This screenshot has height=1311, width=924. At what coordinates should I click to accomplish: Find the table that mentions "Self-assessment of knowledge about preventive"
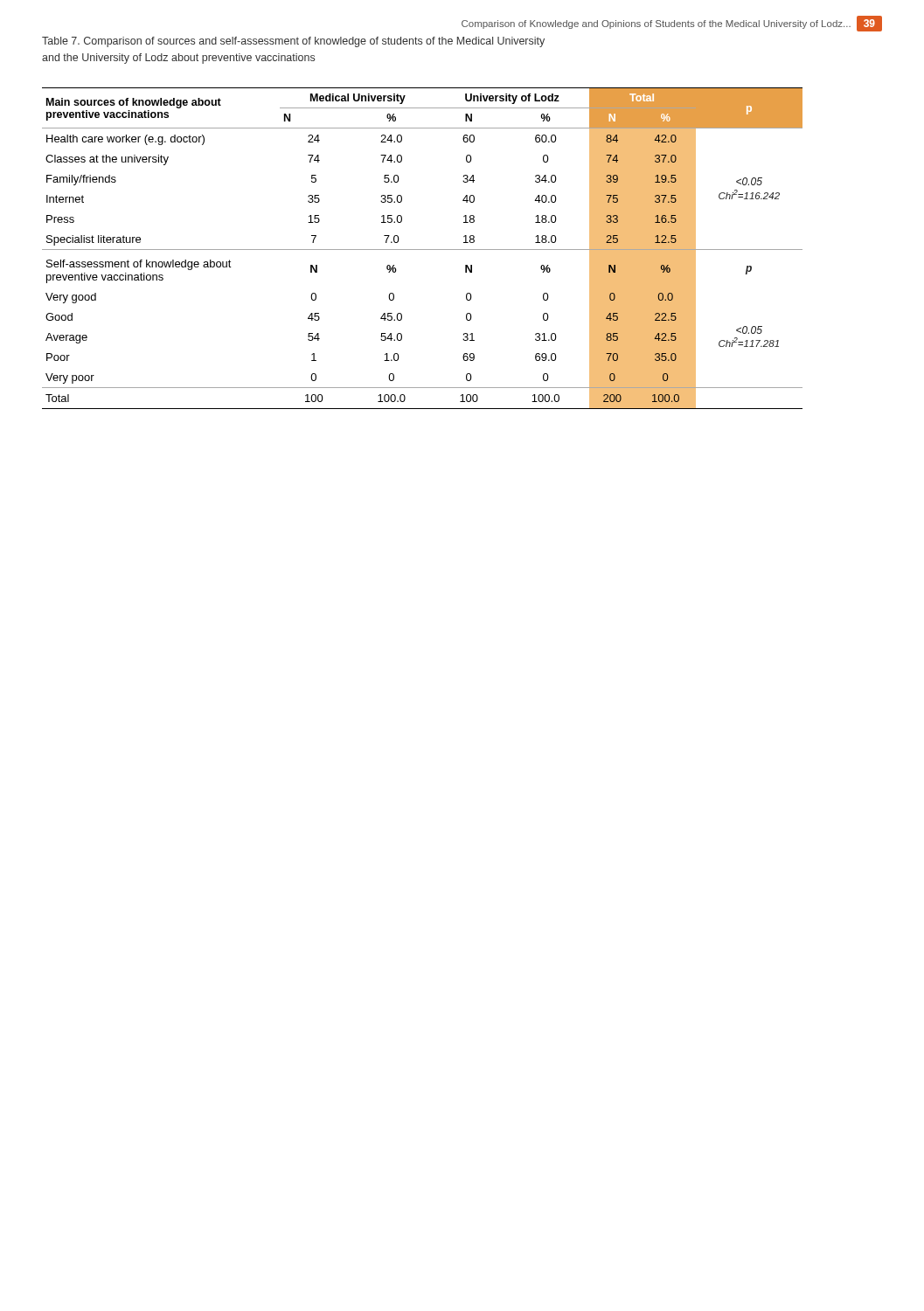(422, 248)
